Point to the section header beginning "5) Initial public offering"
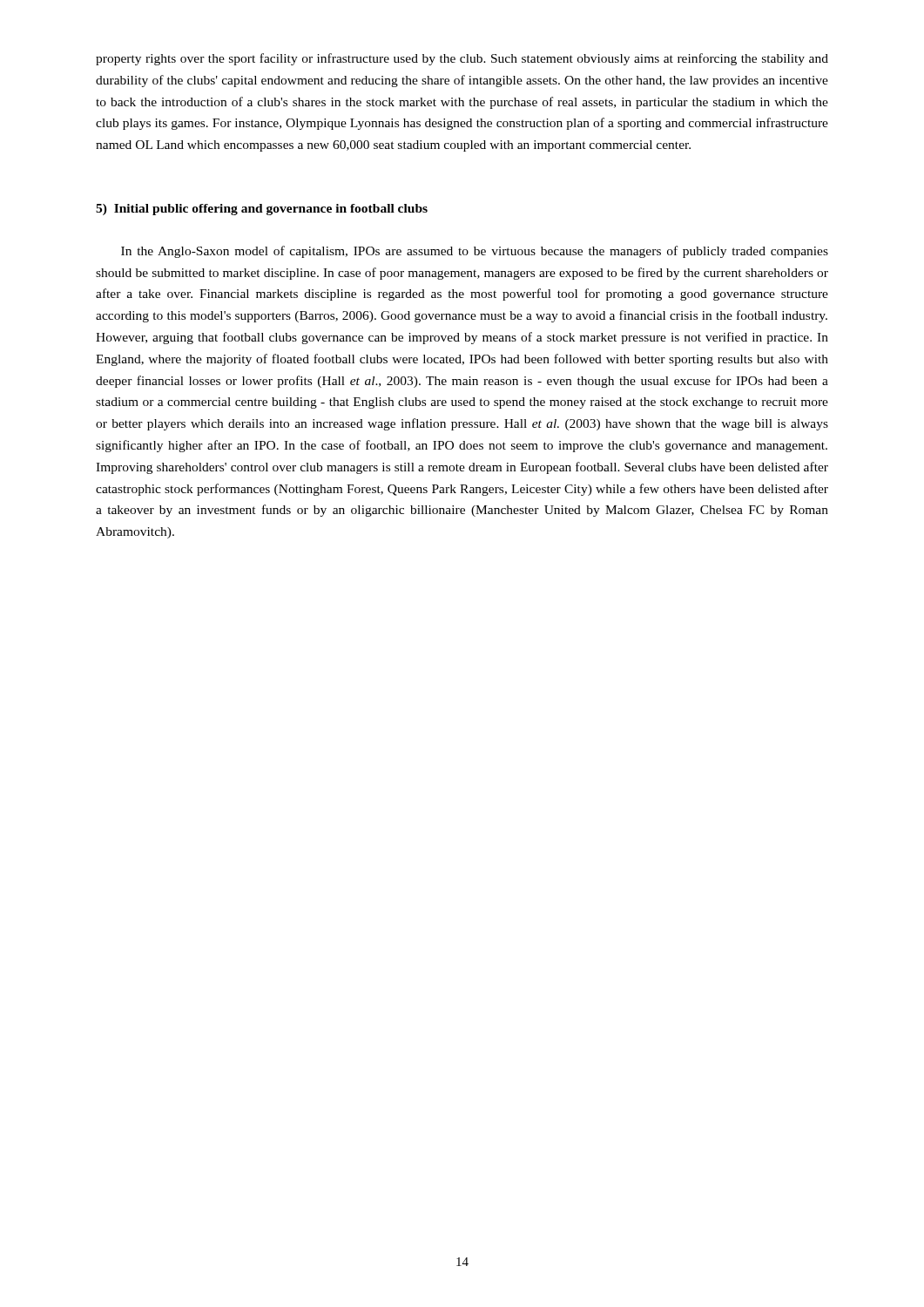Viewport: 924px width, 1307px height. [262, 208]
